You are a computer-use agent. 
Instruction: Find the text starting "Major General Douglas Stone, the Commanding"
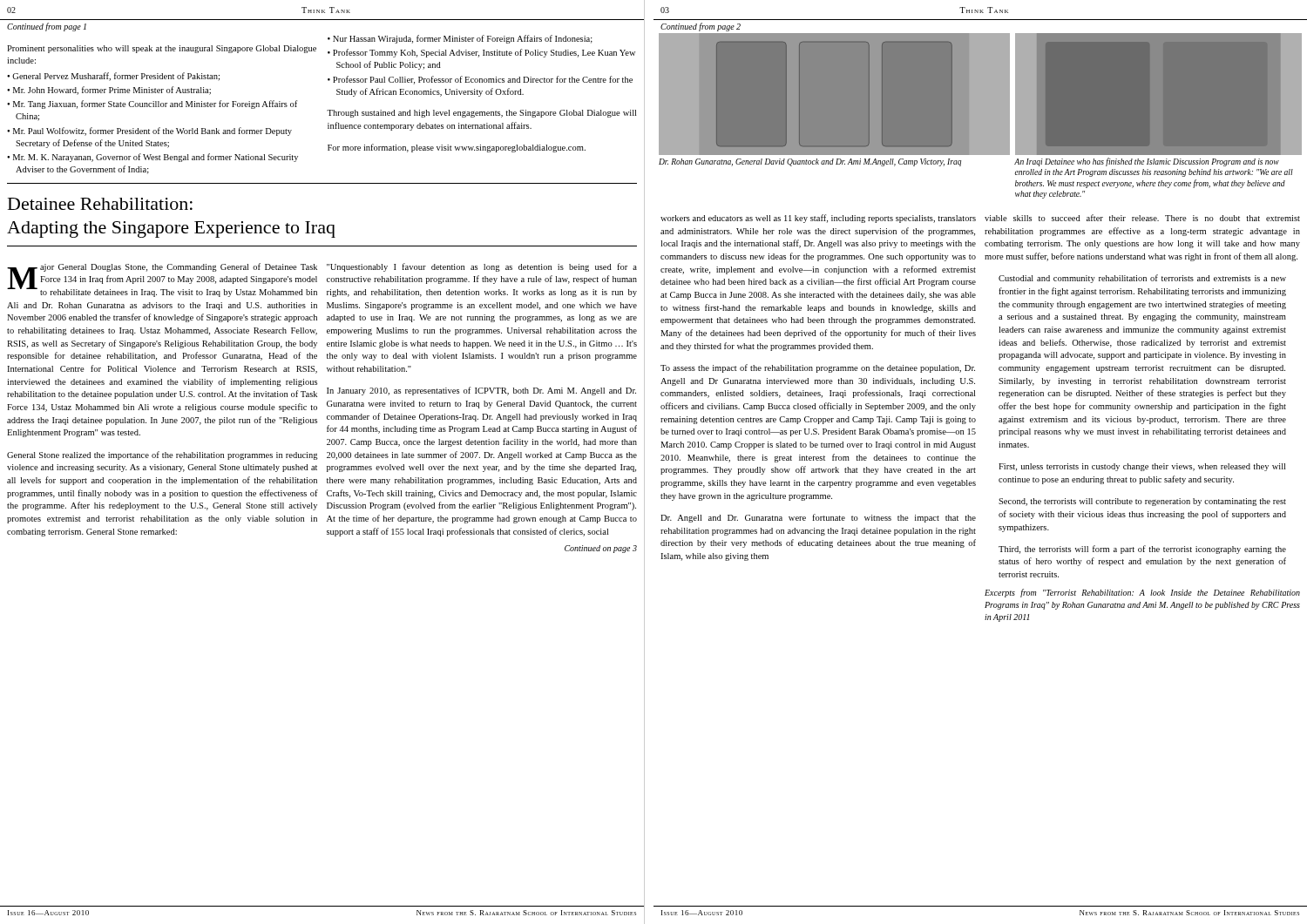tap(162, 400)
